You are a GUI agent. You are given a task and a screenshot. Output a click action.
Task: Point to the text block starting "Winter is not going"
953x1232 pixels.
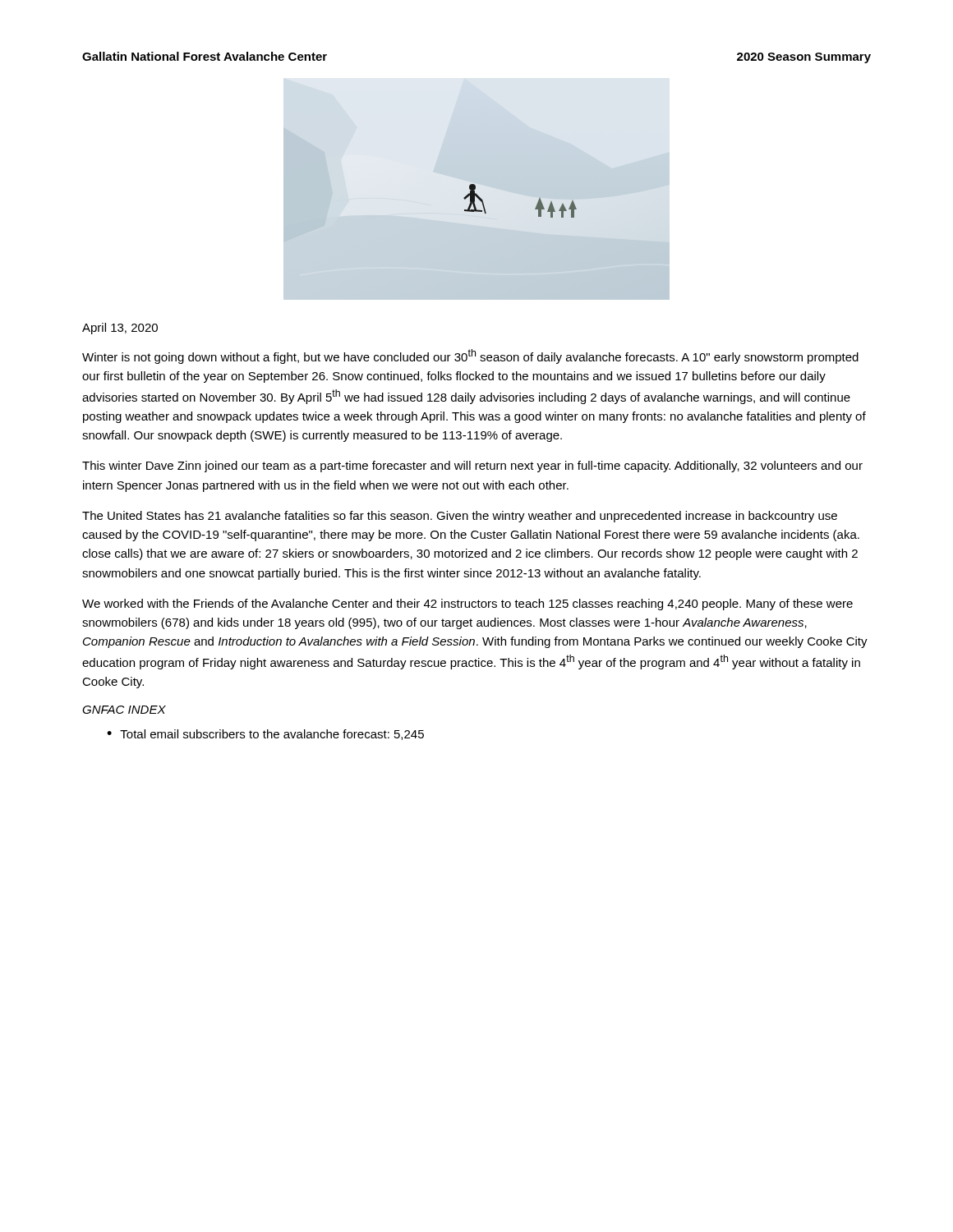click(474, 395)
